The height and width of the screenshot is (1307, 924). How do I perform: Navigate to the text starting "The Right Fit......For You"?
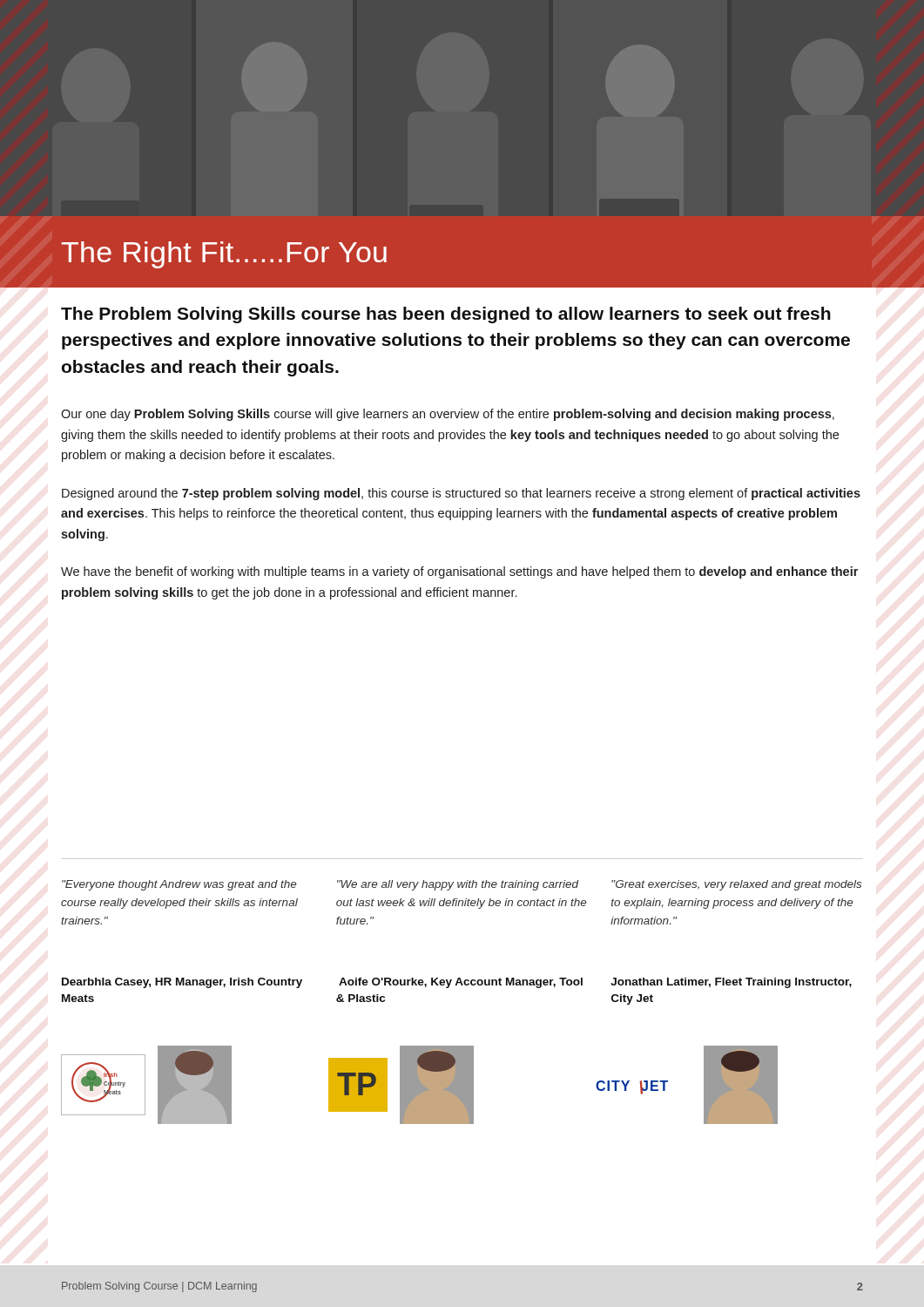(225, 251)
